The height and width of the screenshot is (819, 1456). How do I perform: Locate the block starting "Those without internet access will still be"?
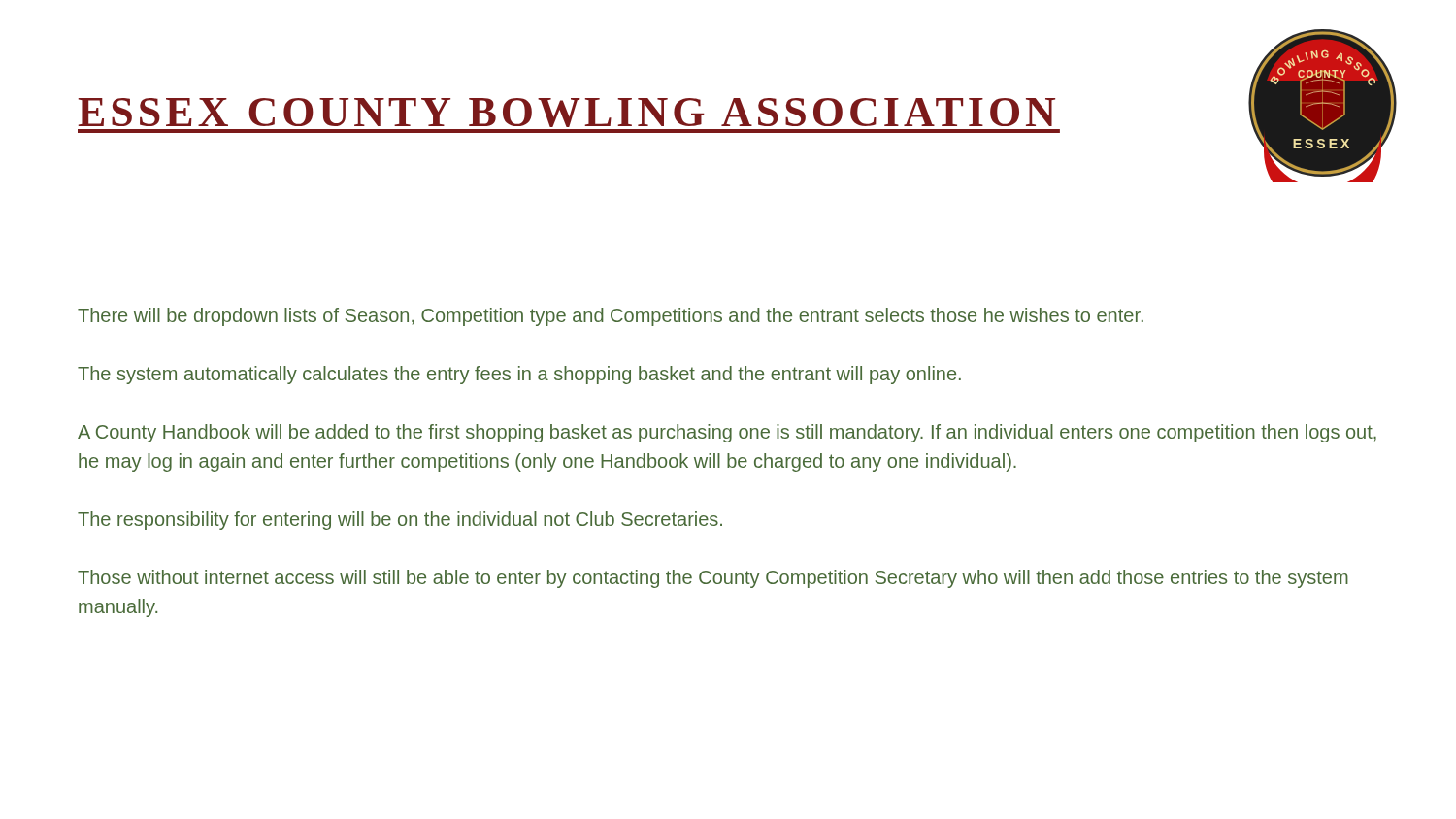[x=713, y=592]
